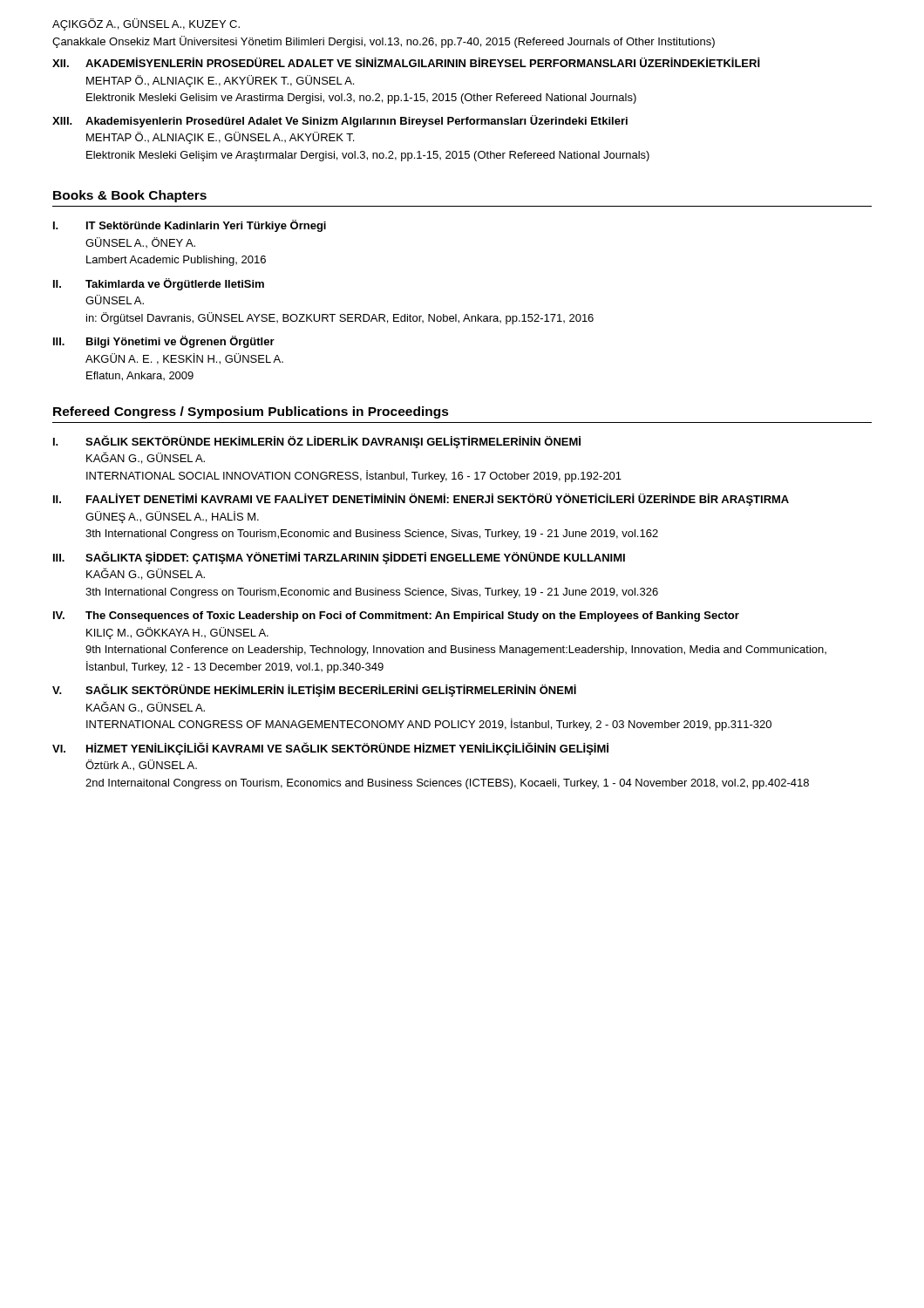Navigate to the element starting "XIII. Akademisyenlerin Prosedürel Adalet Ve"

click(x=351, y=138)
